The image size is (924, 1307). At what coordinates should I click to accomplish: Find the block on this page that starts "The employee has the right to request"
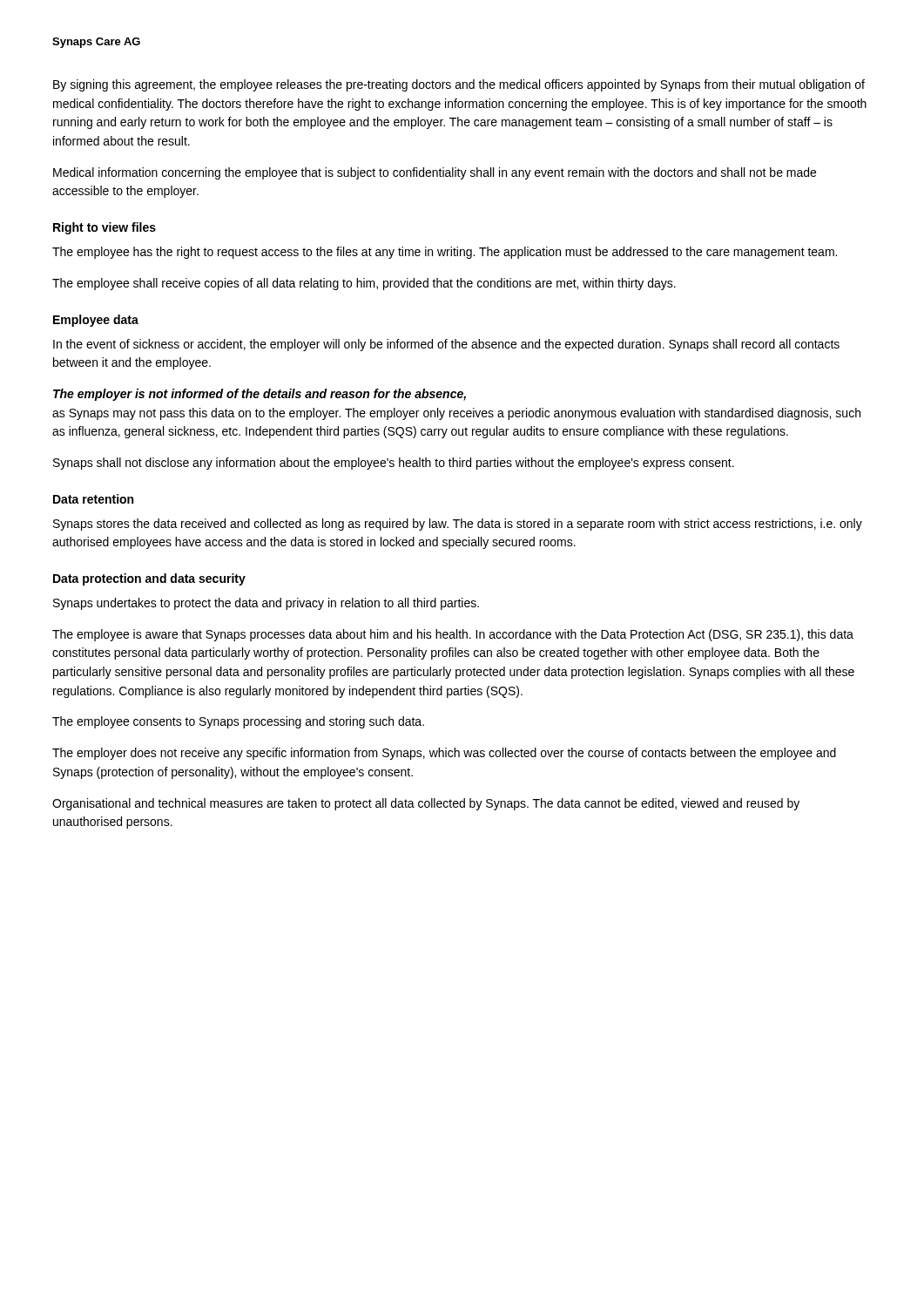(445, 252)
